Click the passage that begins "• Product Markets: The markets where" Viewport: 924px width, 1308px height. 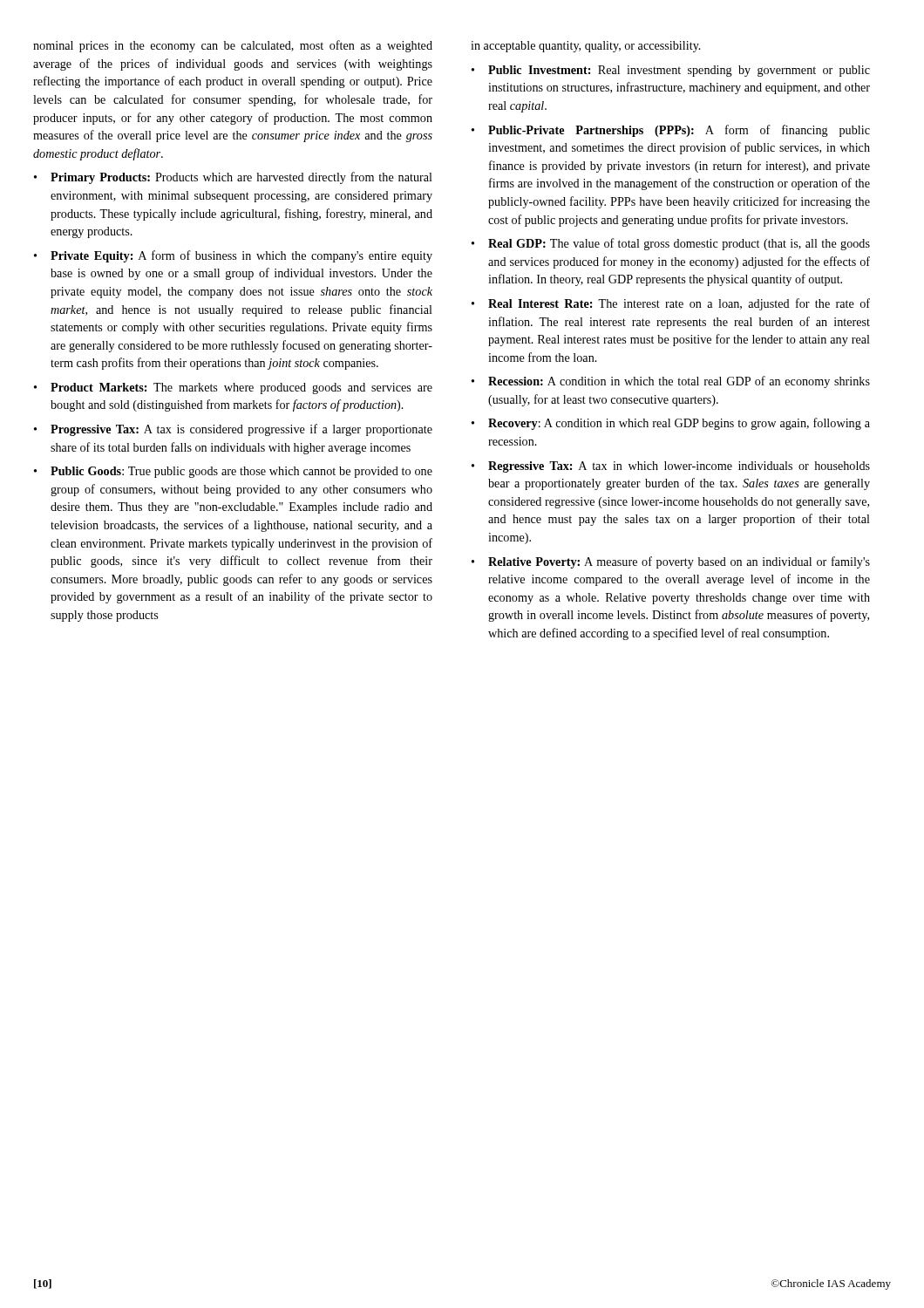233,396
